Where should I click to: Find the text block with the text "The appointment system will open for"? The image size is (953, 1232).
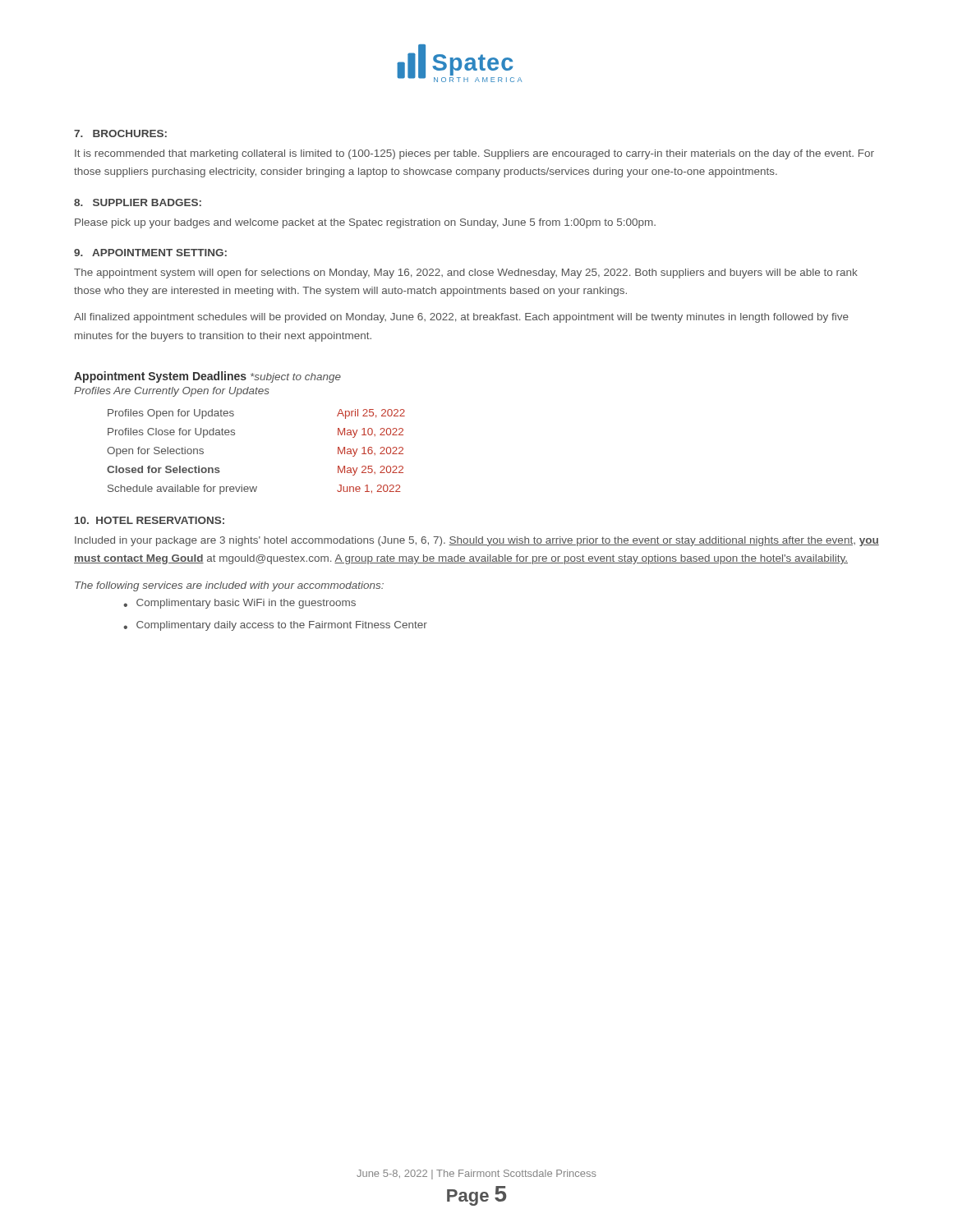(466, 281)
